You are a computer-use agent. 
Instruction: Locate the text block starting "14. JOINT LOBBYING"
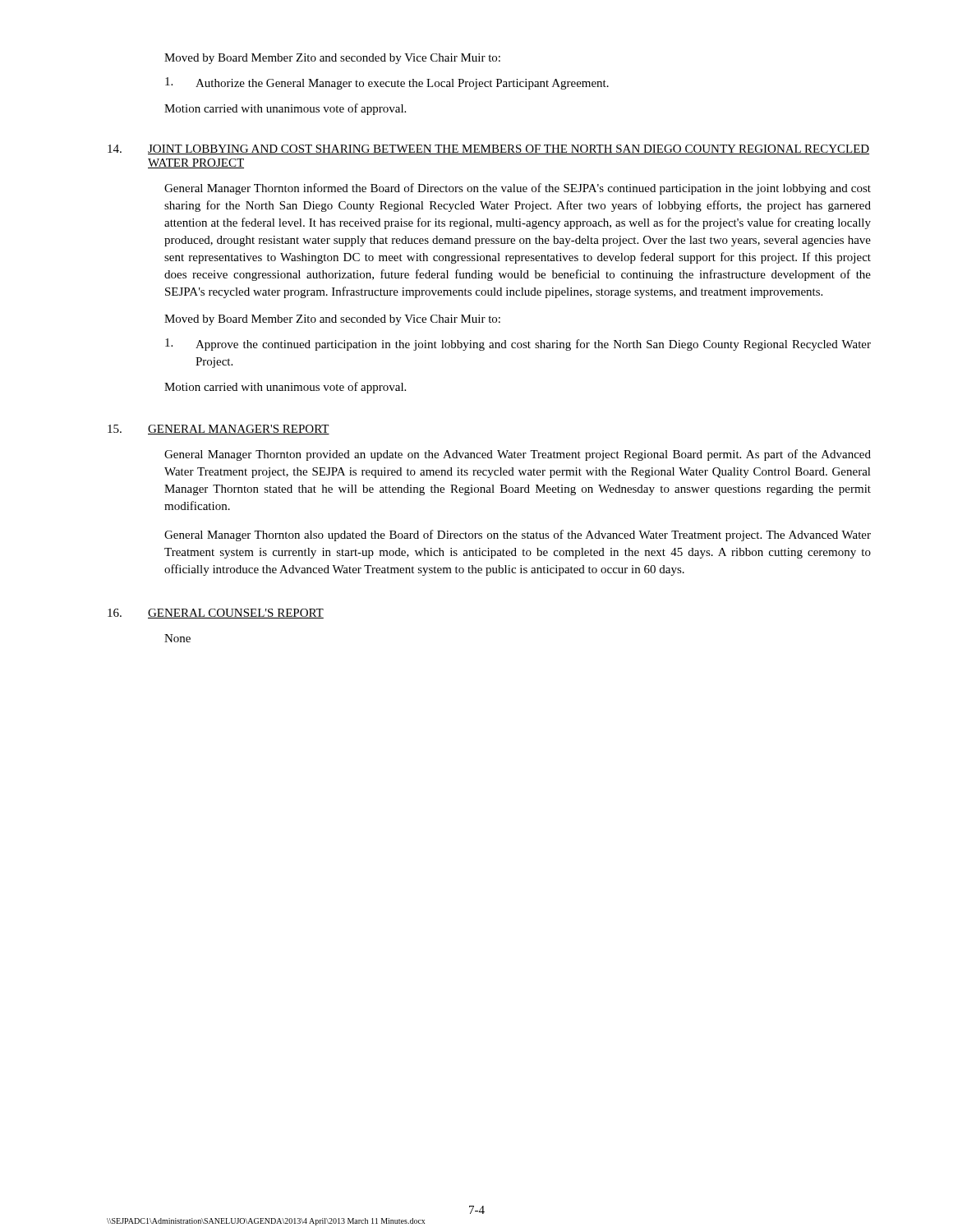tap(489, 156)
